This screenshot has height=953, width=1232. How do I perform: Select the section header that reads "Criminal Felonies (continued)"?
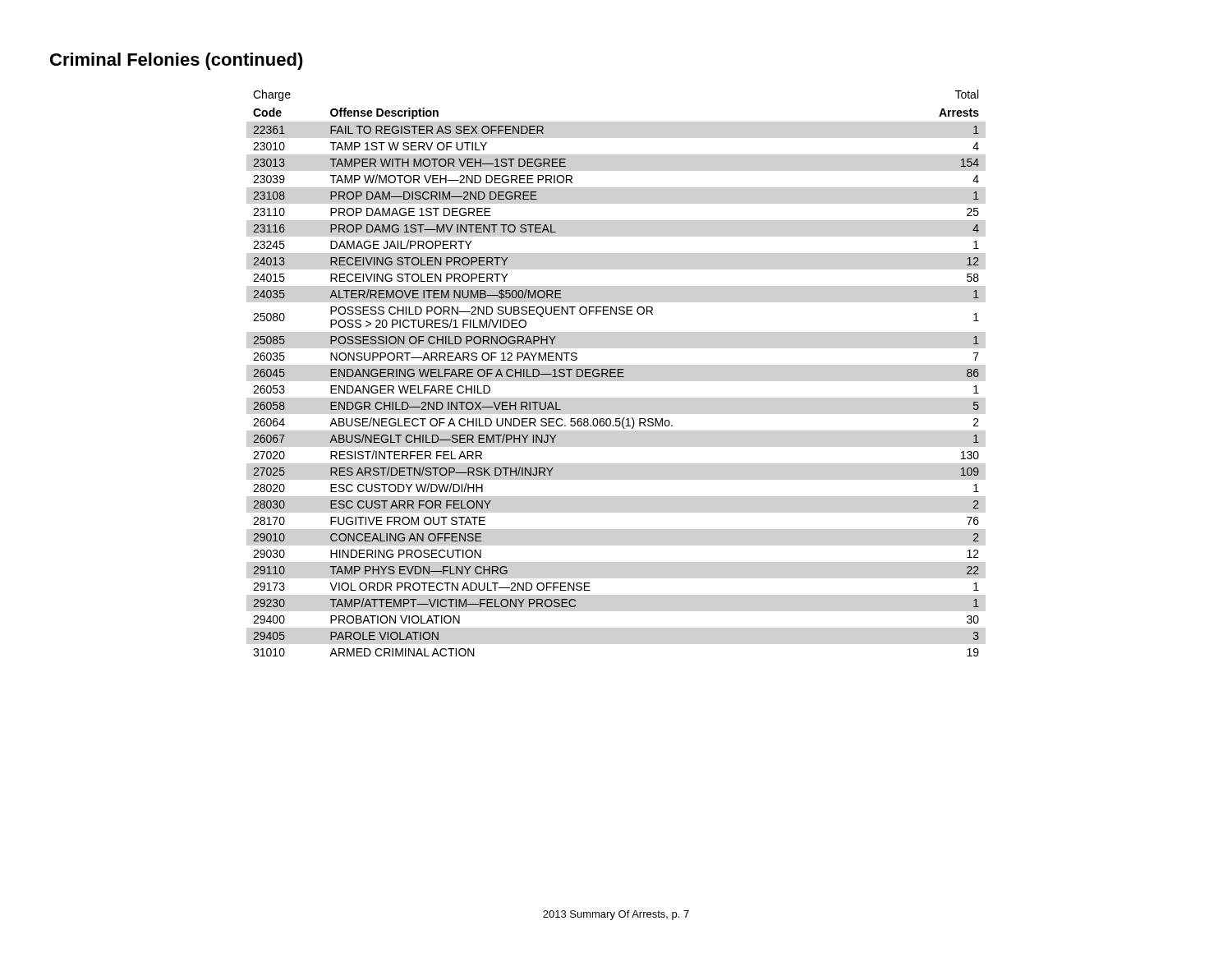176,60
